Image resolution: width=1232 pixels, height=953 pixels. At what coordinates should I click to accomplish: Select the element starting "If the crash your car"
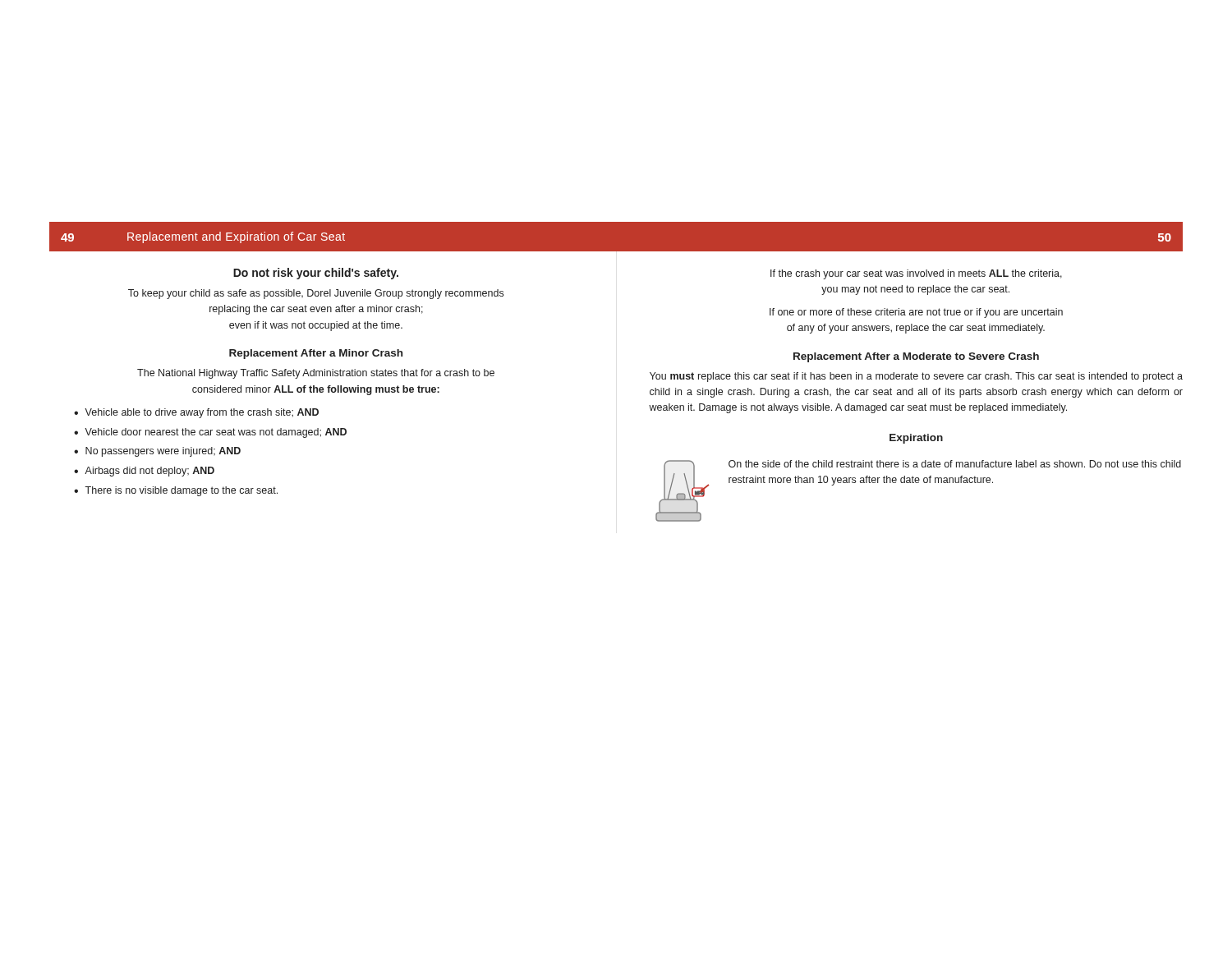click(x=916, y=282)
